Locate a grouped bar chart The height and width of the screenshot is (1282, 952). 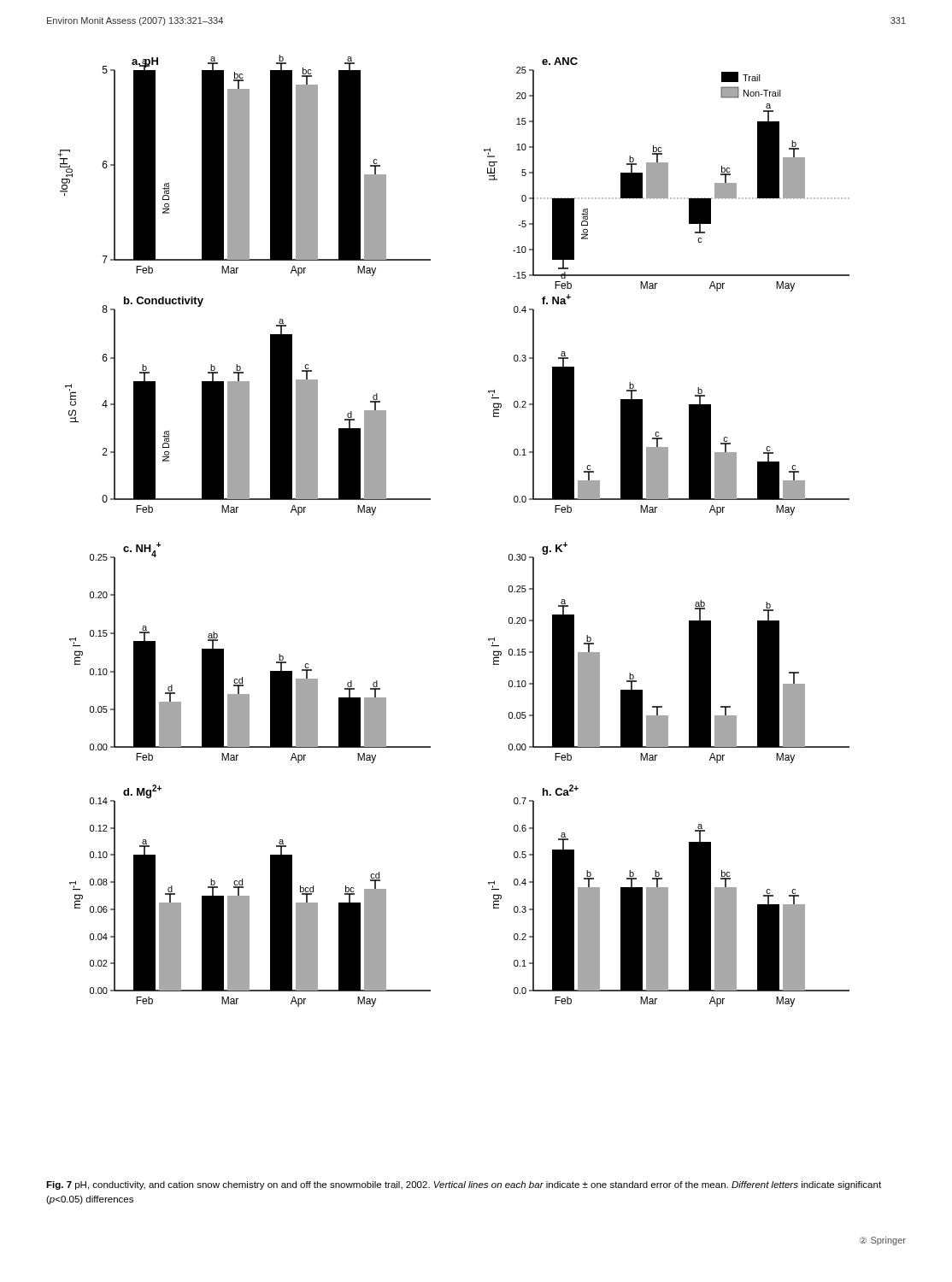tap(476, 523)
